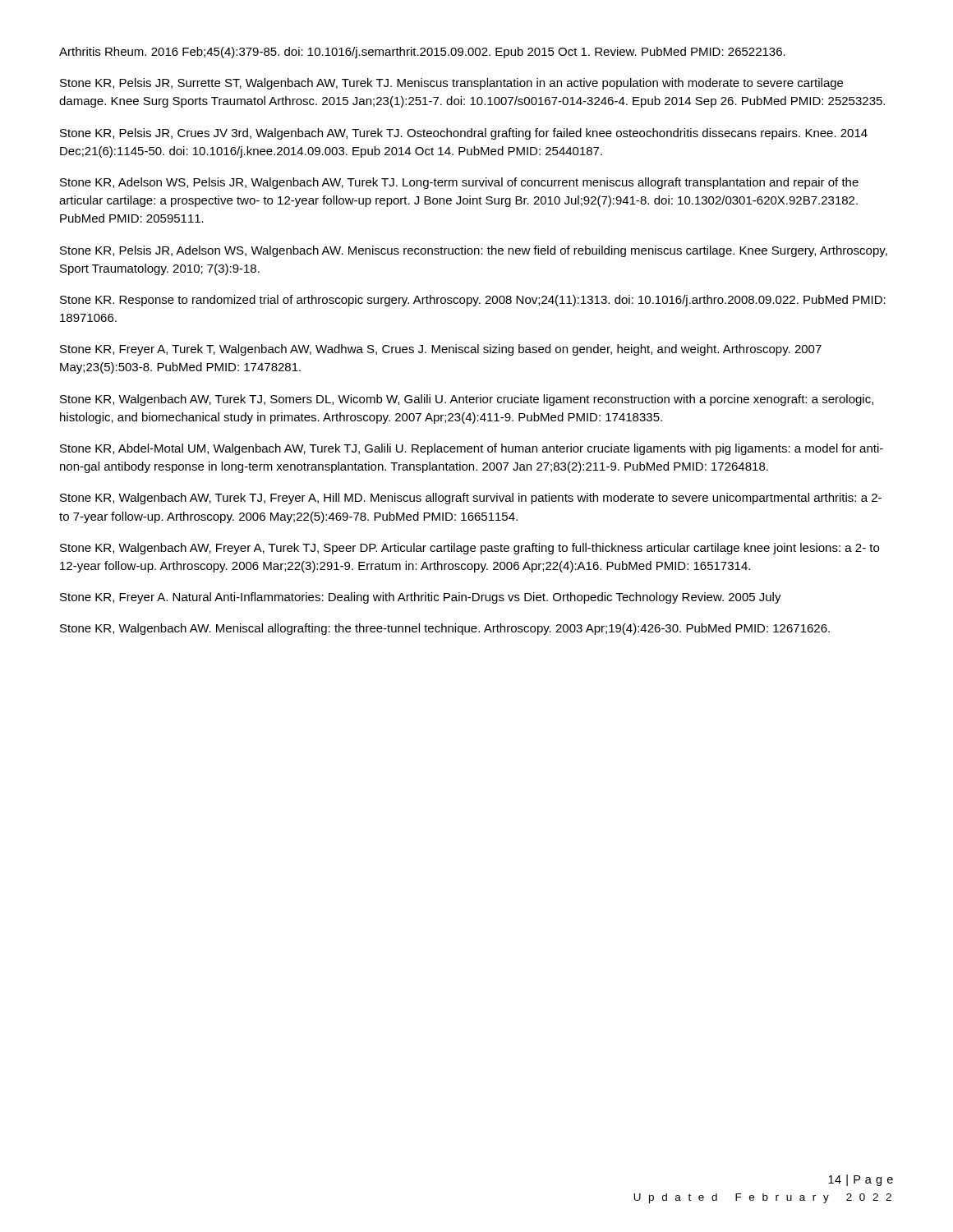Click on the element starting "Stone KR, Freyer A. Natural Anti-Inflammatories: Dealing with"
This screenshot has height=1232, width=953.
[420, 597]
